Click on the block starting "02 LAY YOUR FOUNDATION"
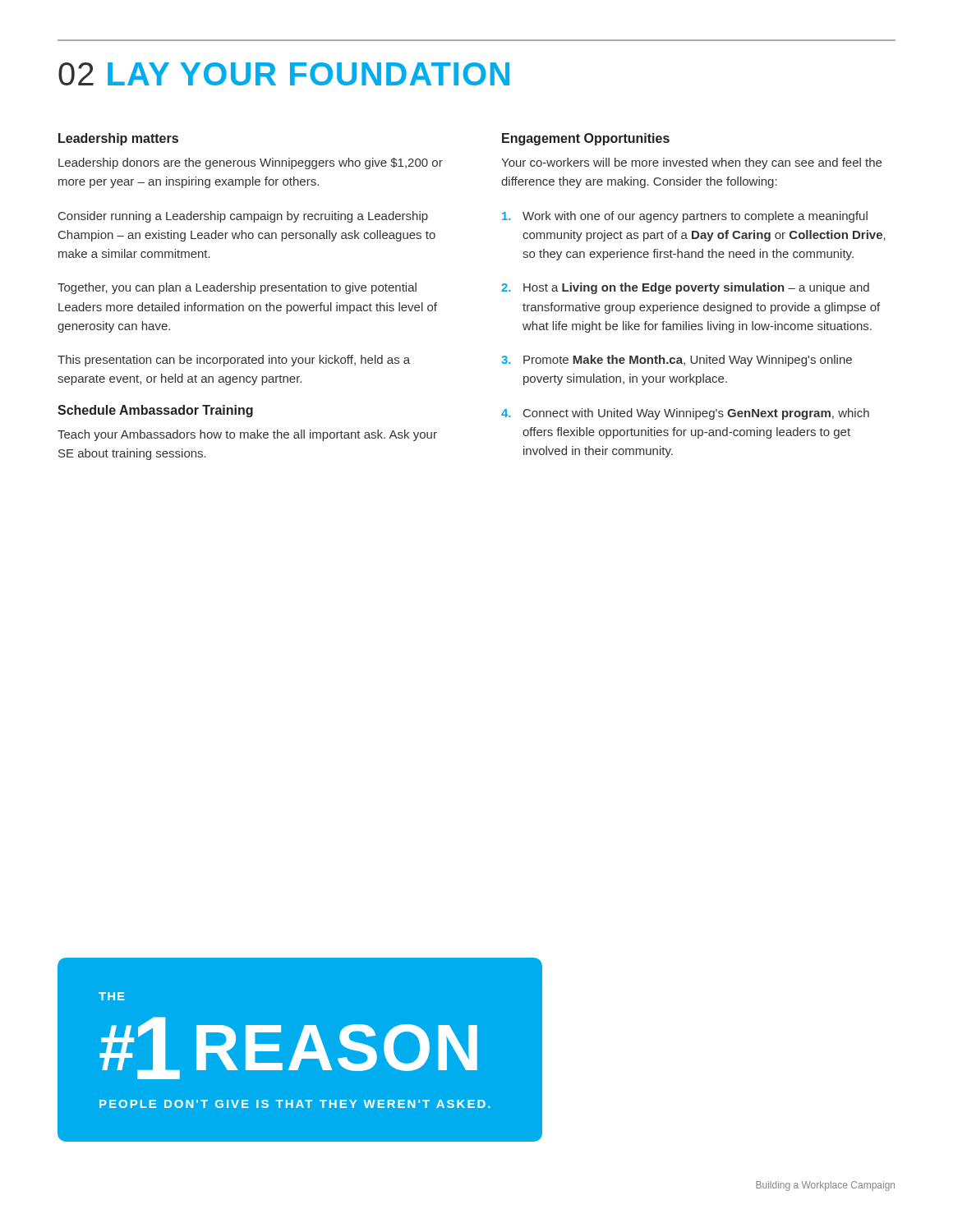Screen dimensions: 1232x953 pos(285,74)
